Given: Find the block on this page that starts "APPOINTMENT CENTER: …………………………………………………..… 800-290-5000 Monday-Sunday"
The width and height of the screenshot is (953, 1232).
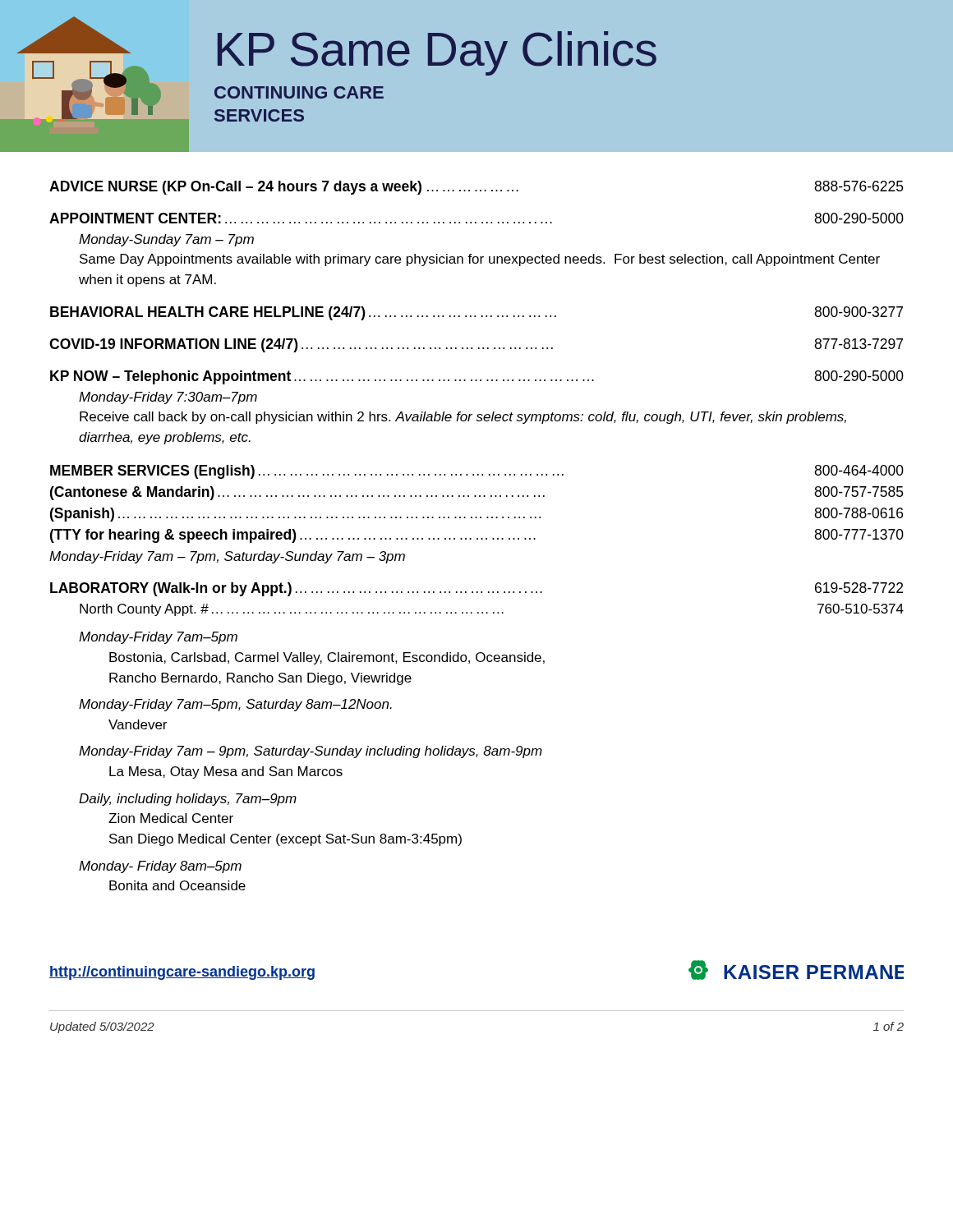Looking at the screenshot, I should [476, 250].
